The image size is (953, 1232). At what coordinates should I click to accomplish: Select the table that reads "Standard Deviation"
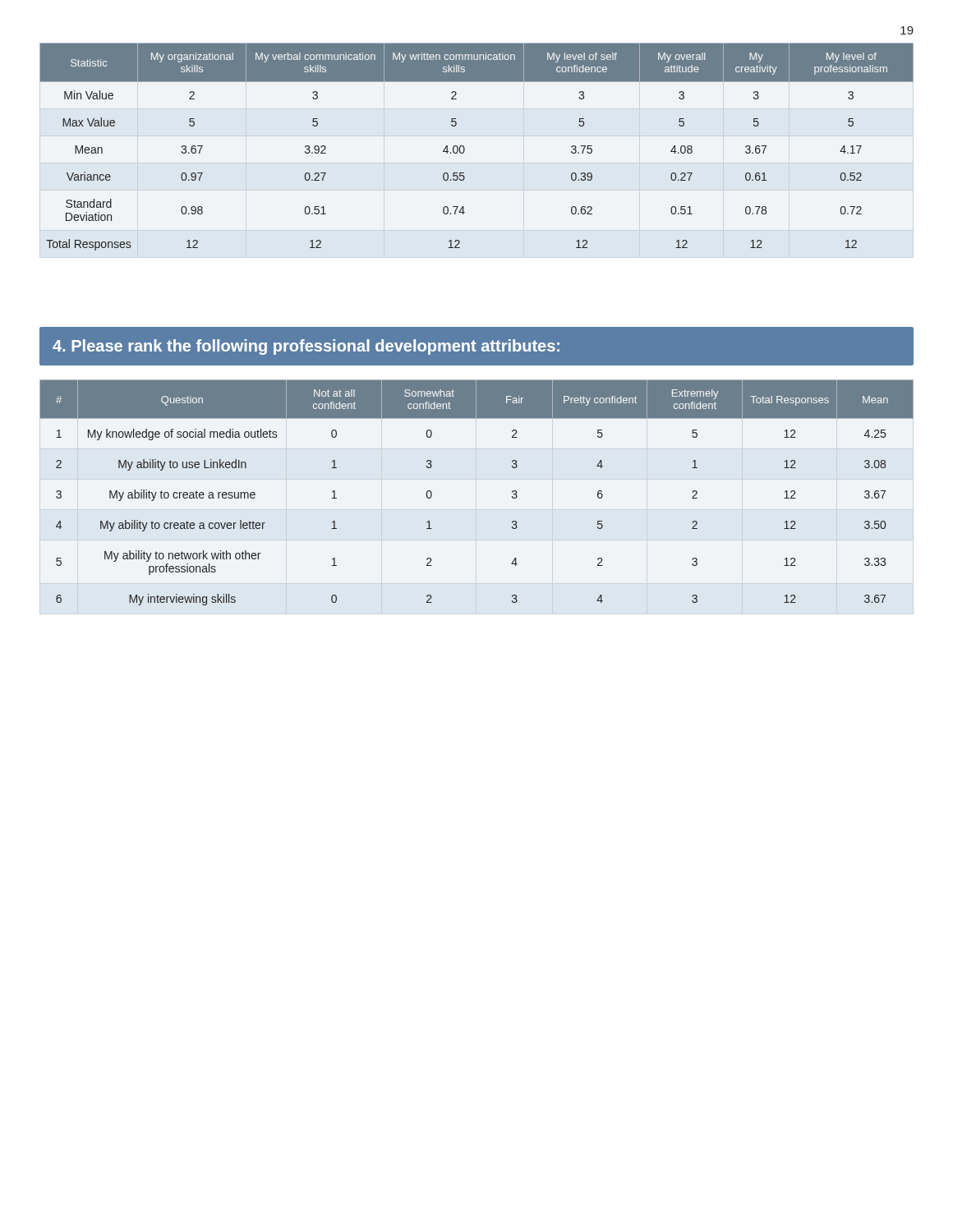476,150
